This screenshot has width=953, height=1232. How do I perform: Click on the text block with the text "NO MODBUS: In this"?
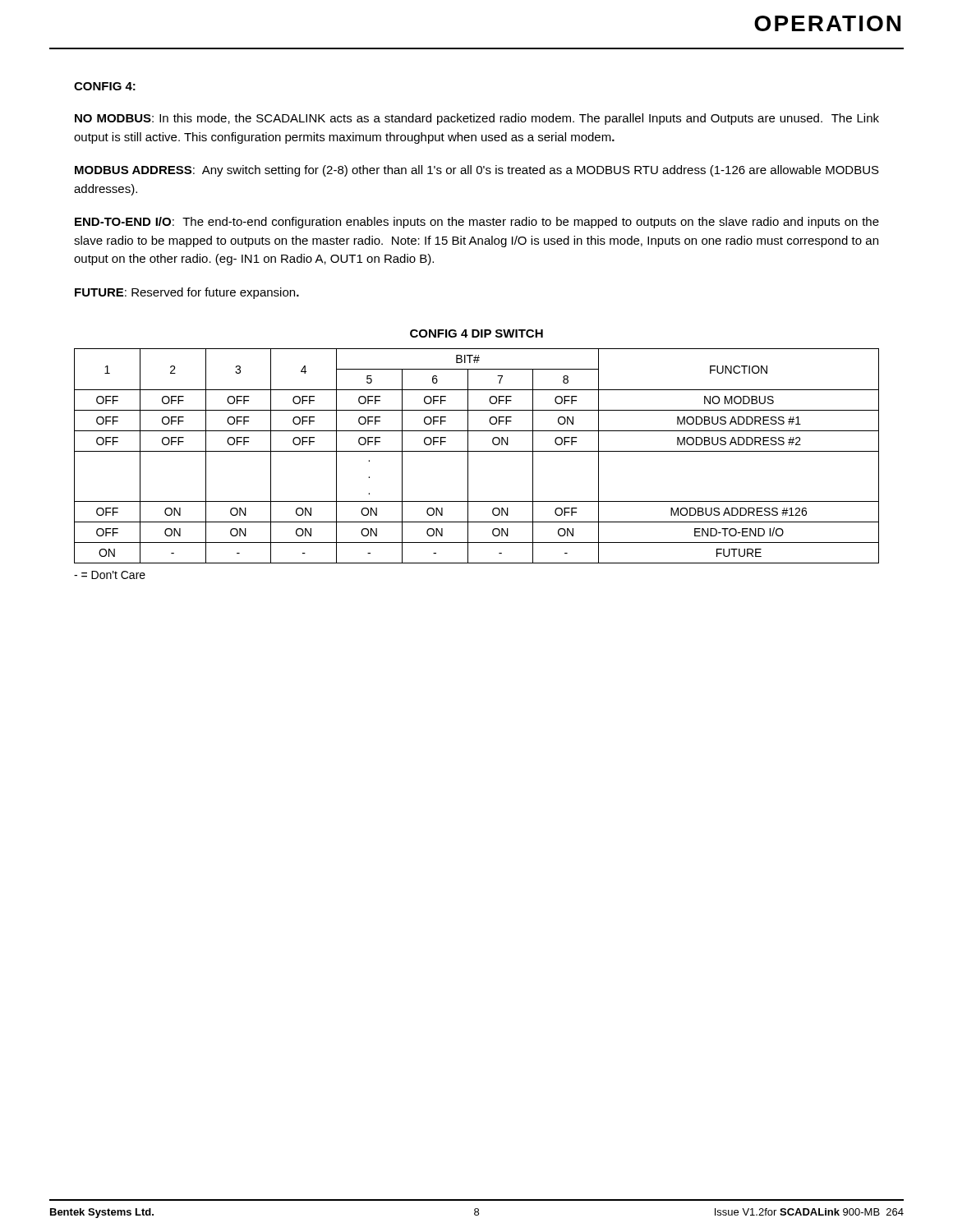point(476,127)
